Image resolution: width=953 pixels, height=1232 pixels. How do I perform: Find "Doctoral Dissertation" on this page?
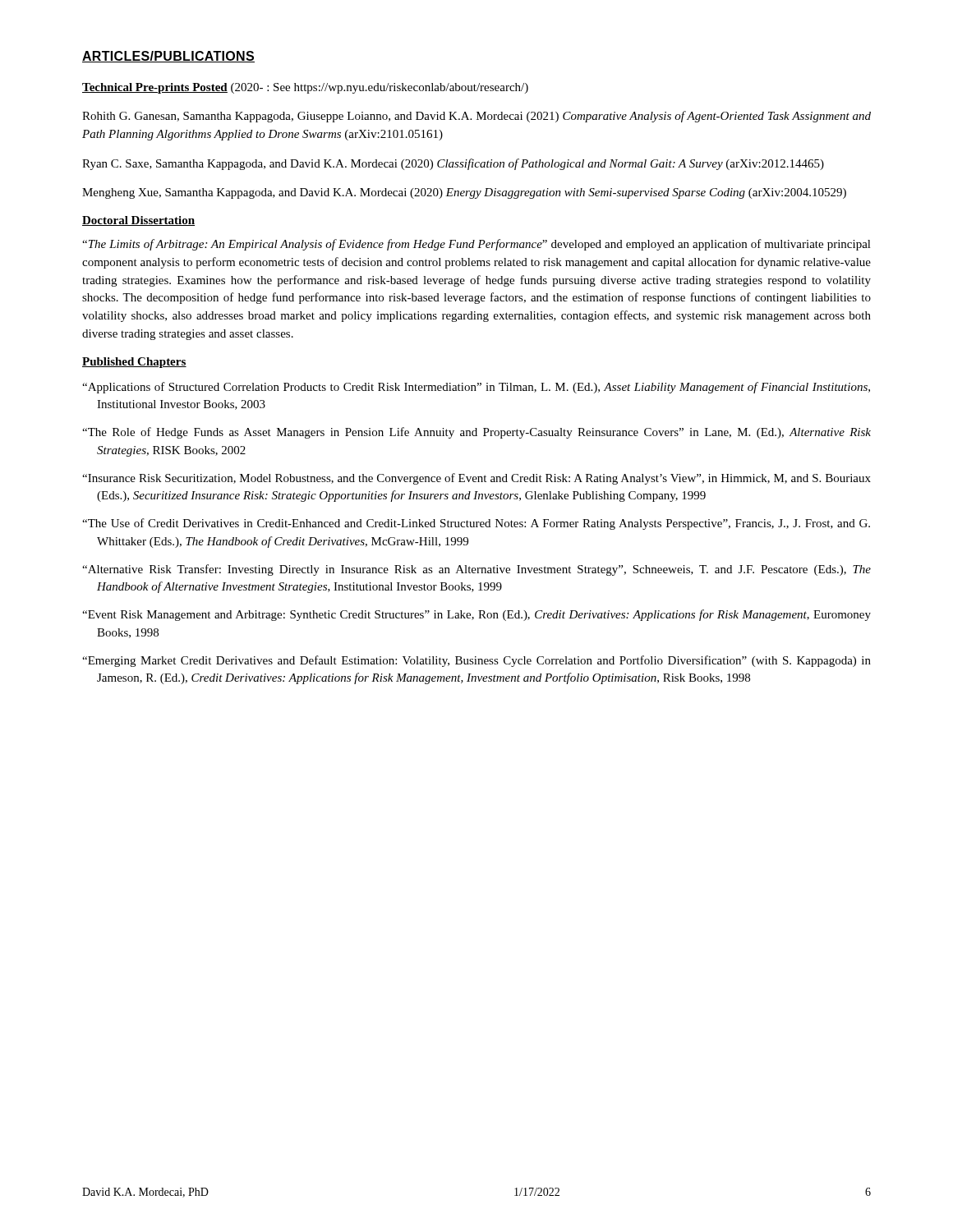[x=138, y=220]
